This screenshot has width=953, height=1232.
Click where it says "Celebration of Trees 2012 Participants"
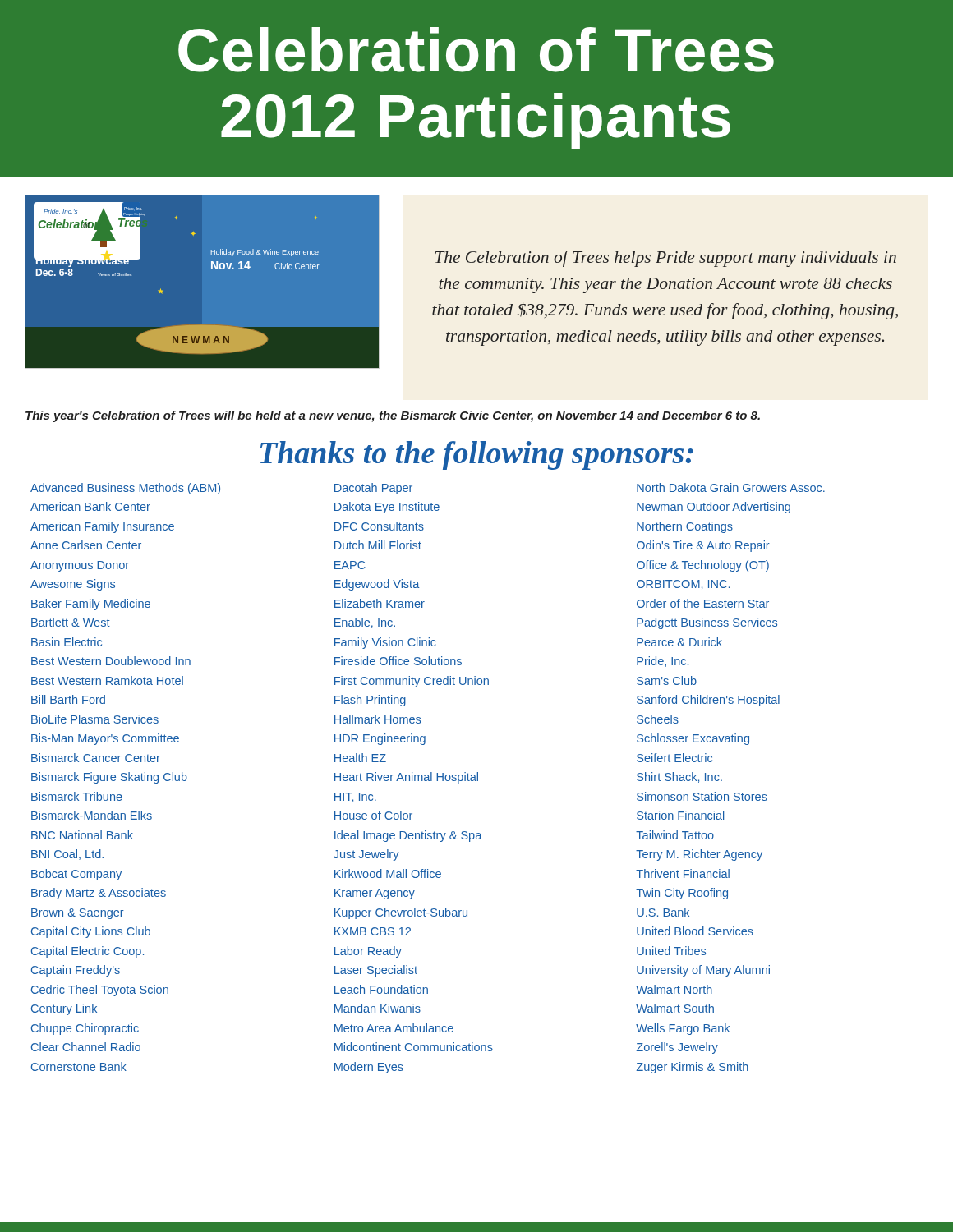tap(476, 83)
